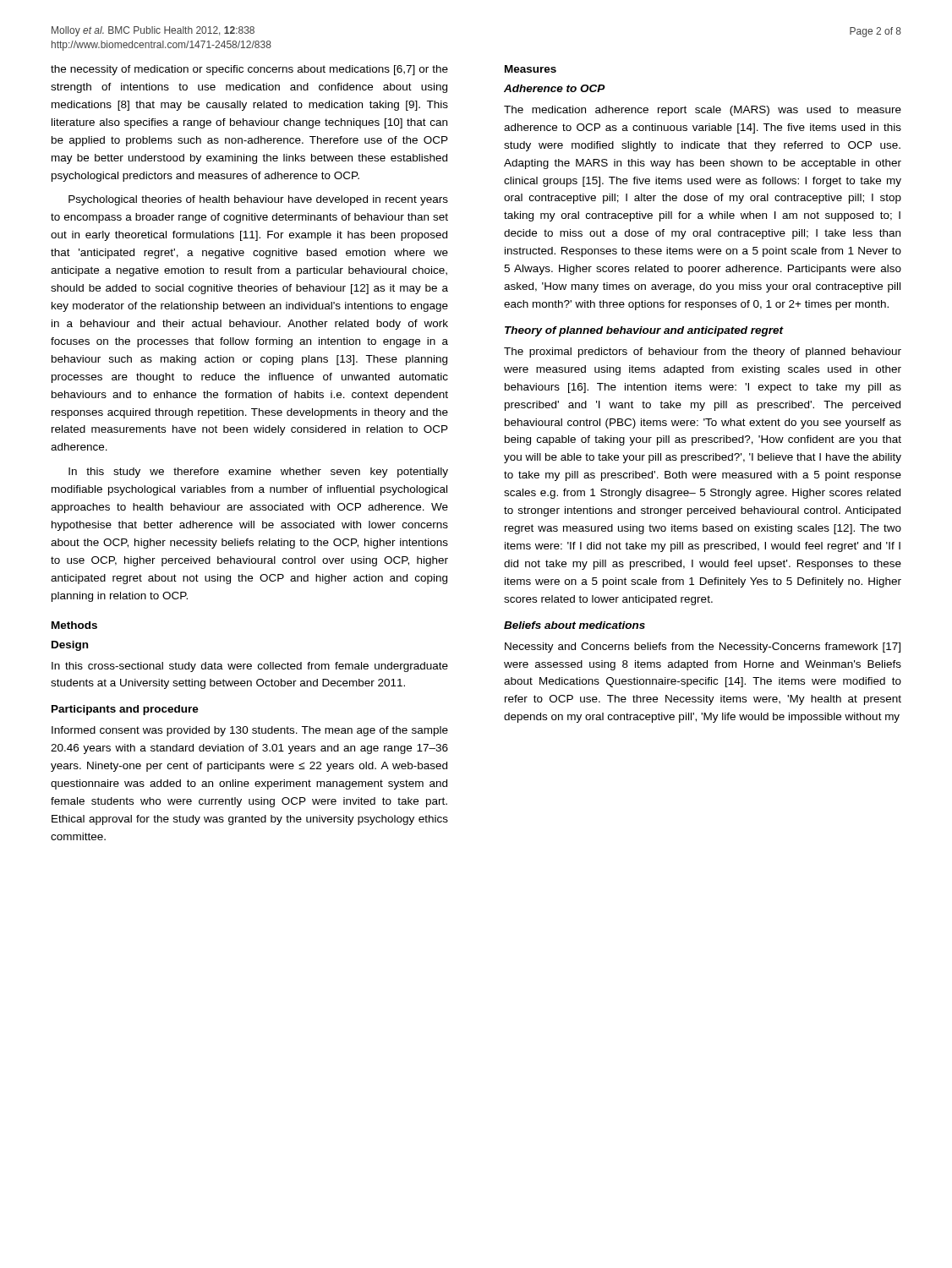Locate the text starting "Participants and procedure"

(125, 709)
